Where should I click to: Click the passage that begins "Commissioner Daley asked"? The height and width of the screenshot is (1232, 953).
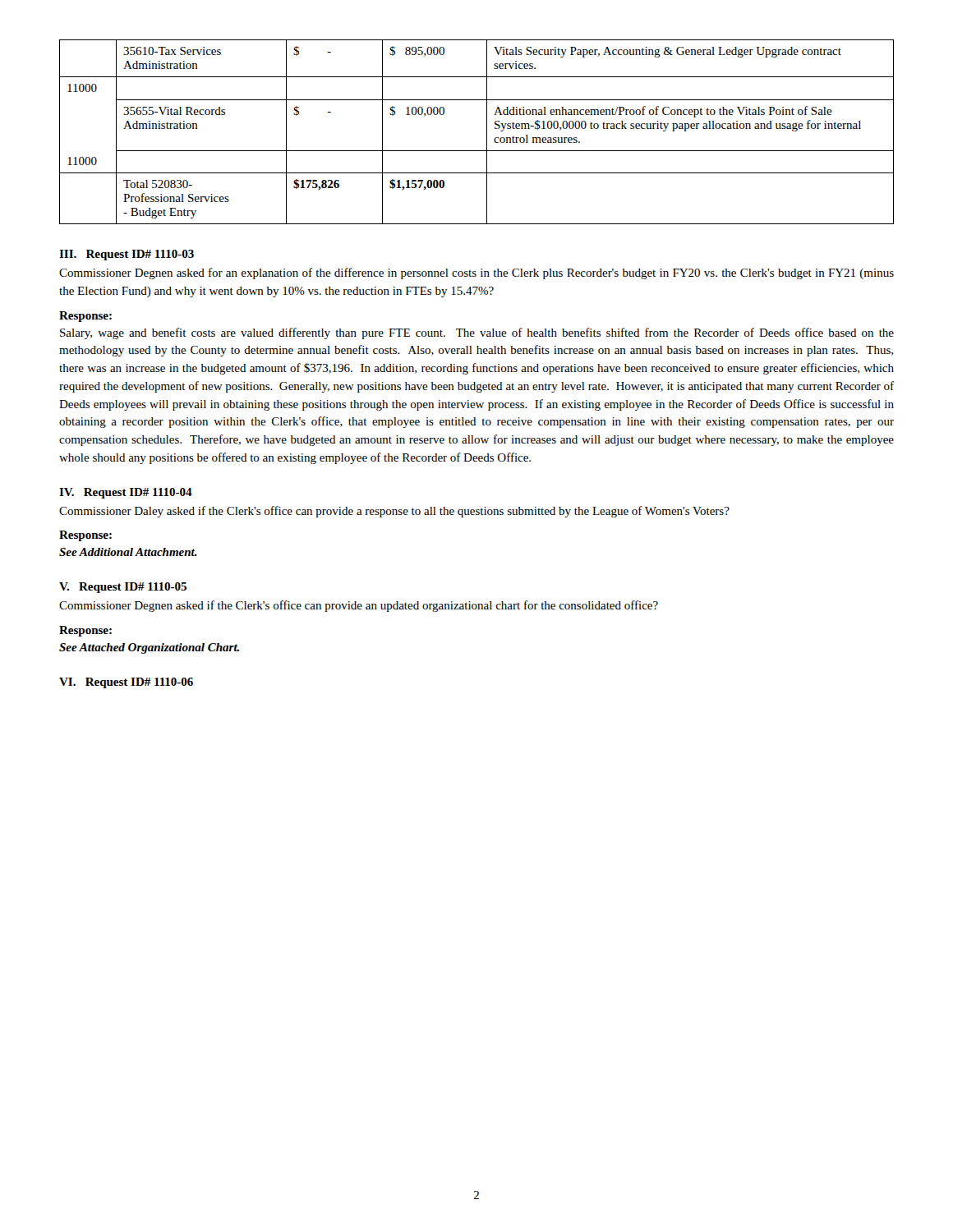(394, 510)
